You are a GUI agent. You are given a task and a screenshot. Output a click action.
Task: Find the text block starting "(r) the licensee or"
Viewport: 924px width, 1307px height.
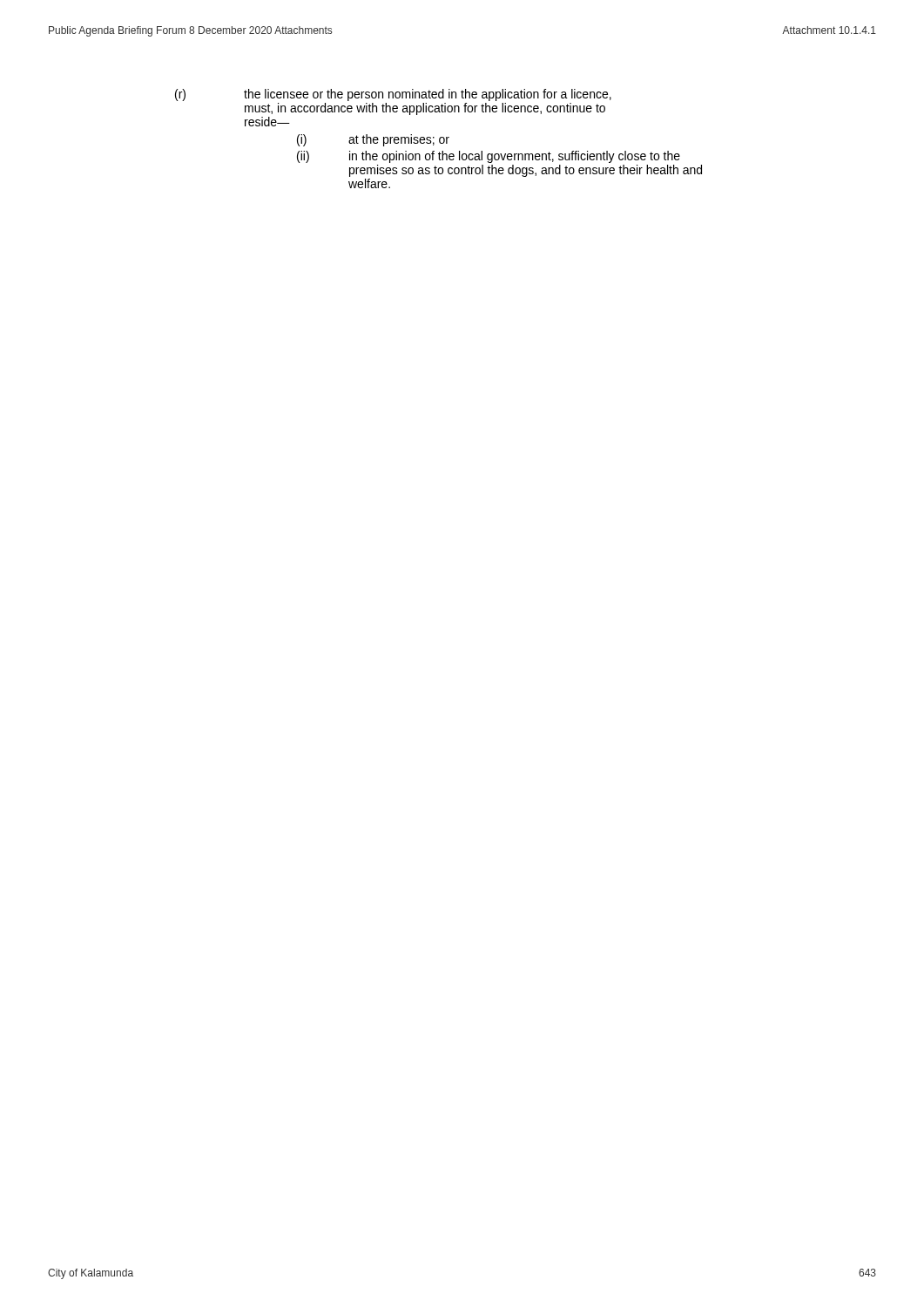click(462, 140)
